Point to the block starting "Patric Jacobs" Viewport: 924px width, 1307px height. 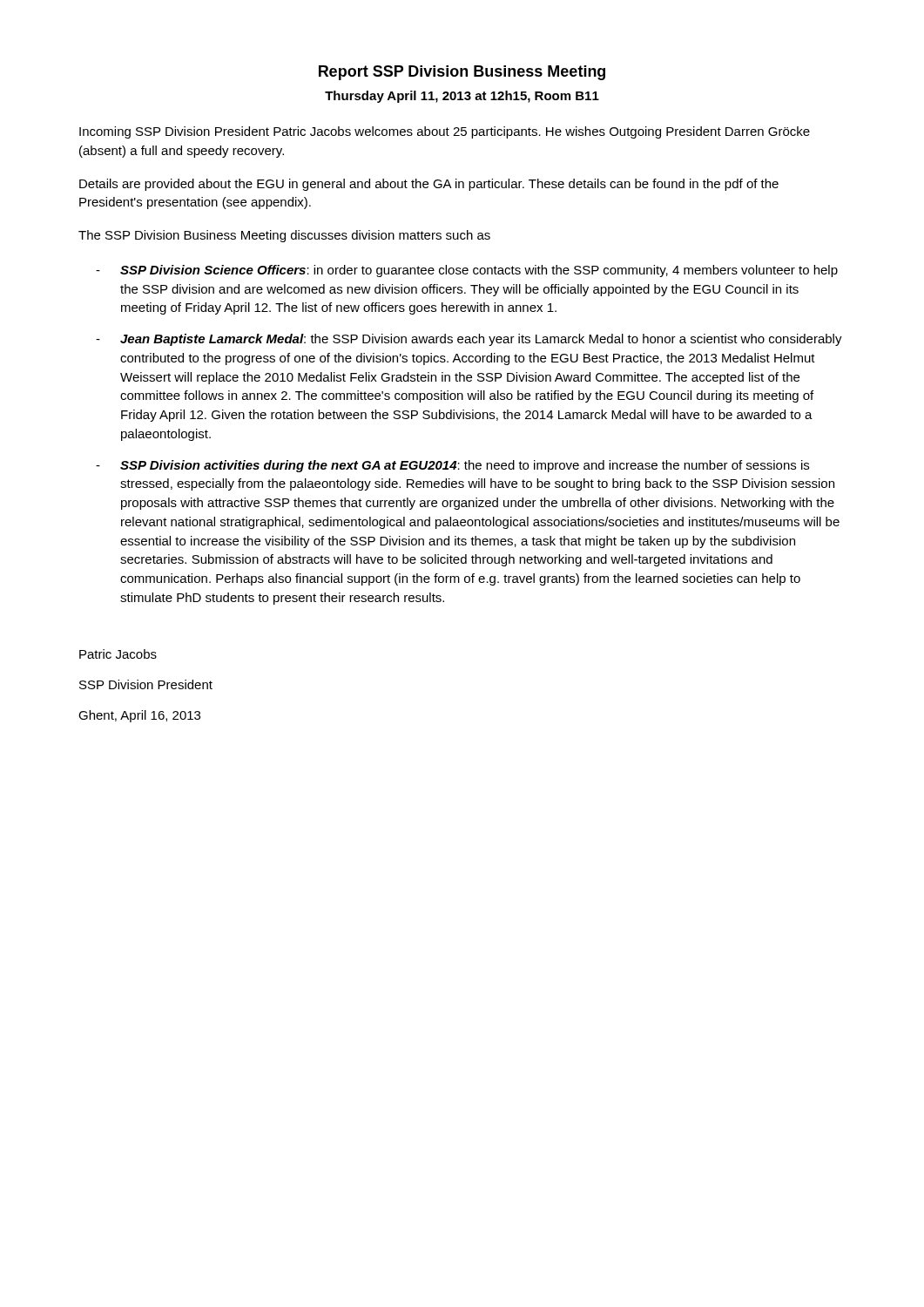(118, 654)
